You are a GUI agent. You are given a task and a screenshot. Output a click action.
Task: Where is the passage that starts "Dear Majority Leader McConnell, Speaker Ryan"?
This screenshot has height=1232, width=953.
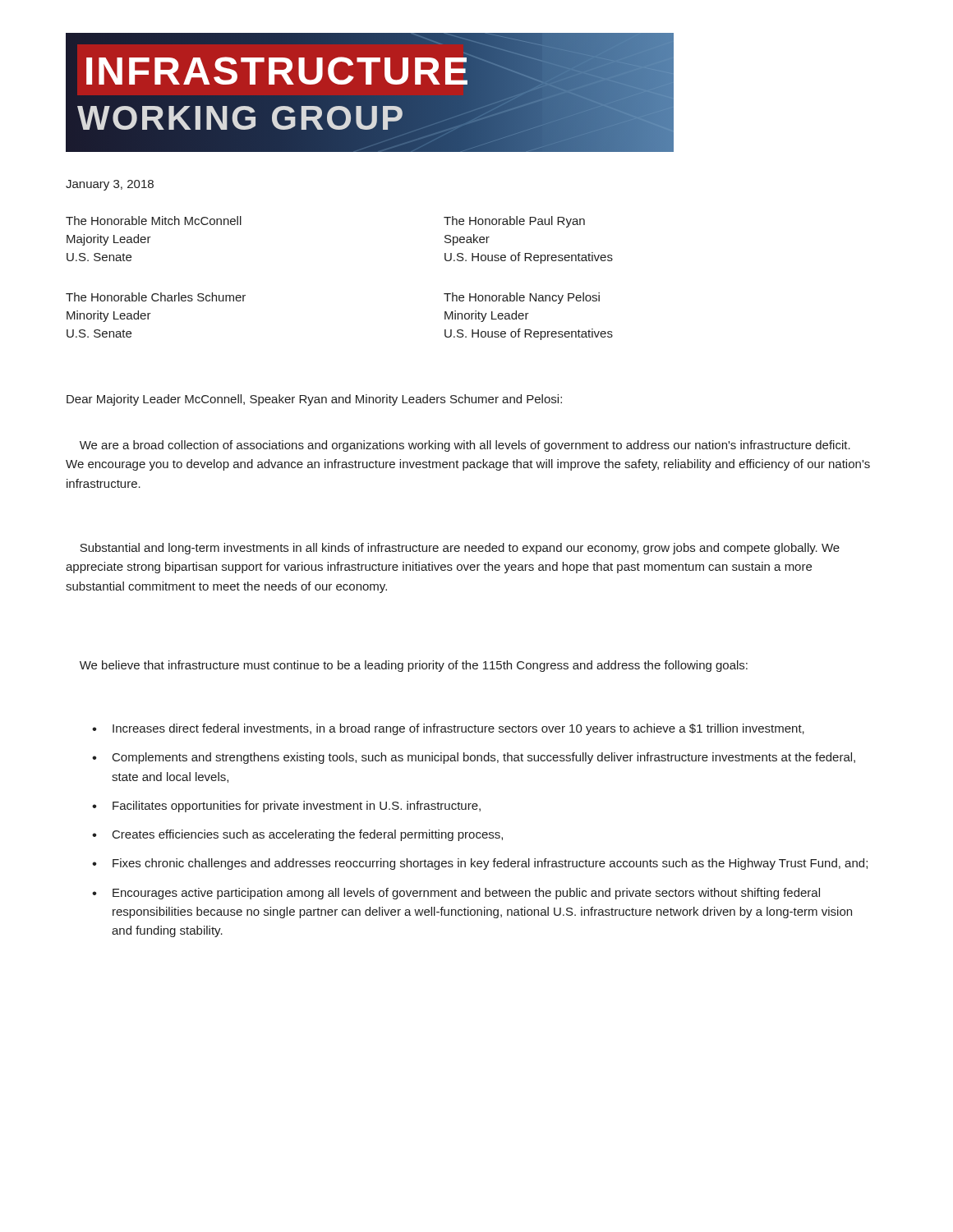(x=314, y=399)
